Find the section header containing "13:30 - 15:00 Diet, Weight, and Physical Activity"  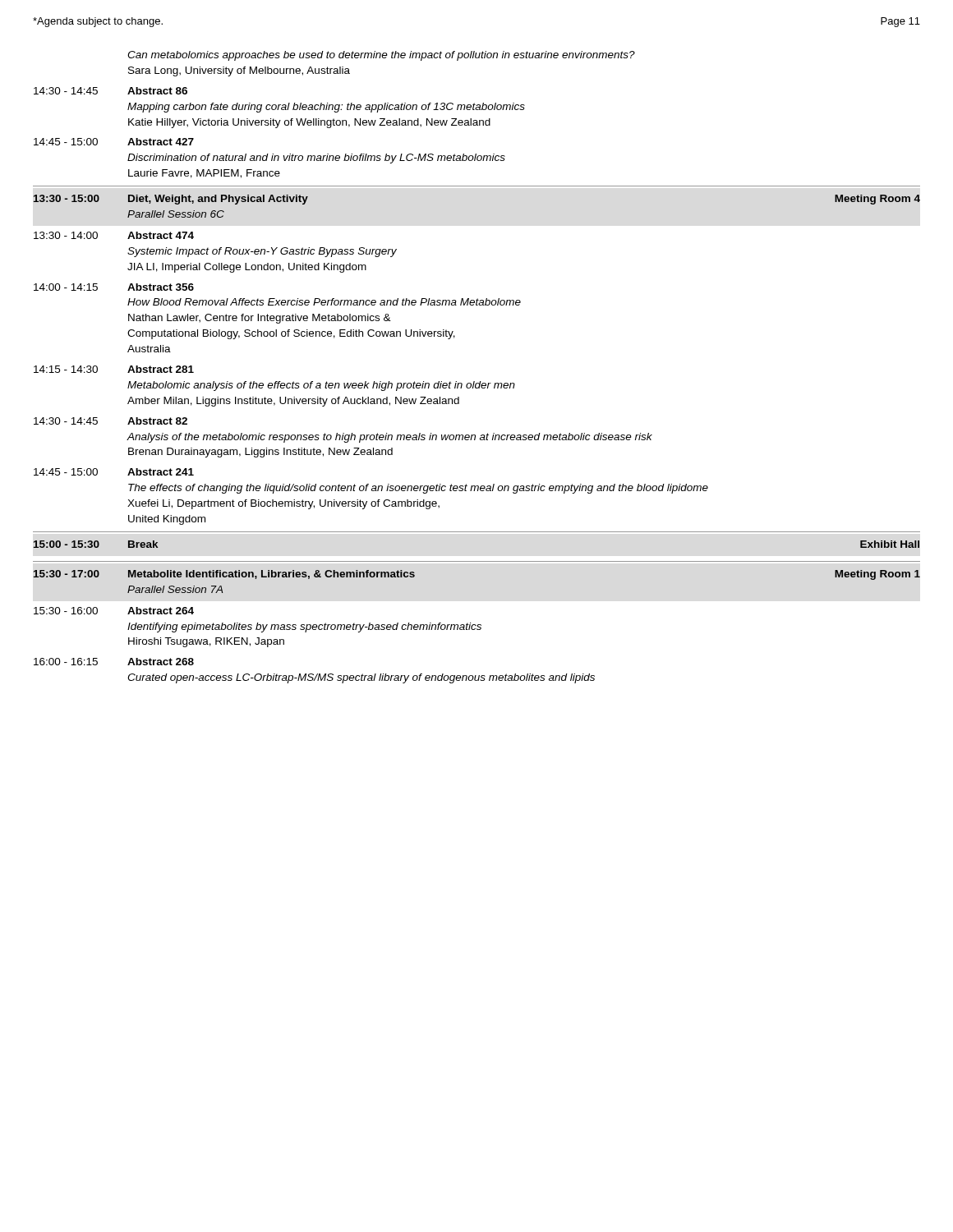coord(78,200)
